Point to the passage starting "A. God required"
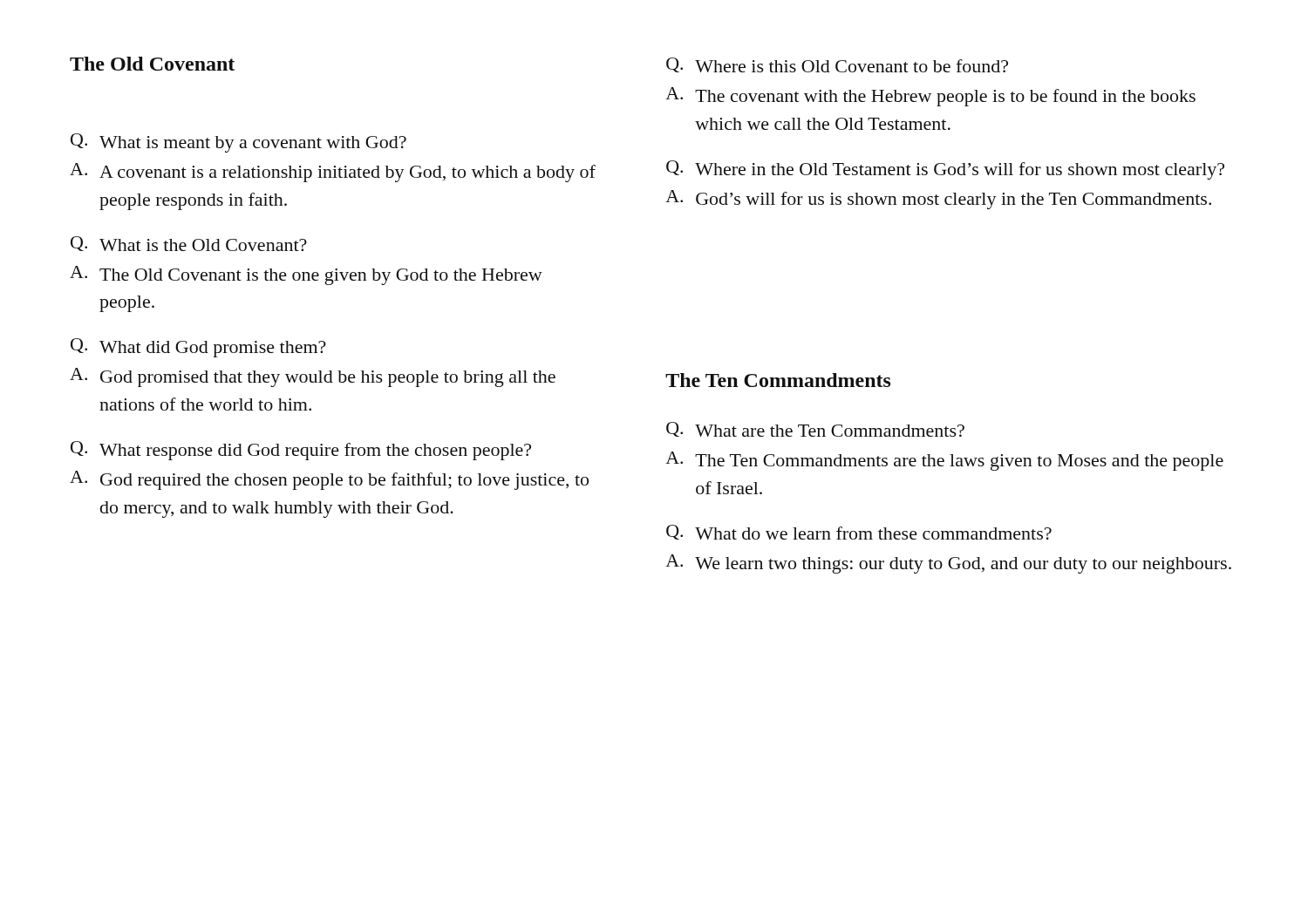This screenshot has height=924, width=1308. [x=333, y=493]
